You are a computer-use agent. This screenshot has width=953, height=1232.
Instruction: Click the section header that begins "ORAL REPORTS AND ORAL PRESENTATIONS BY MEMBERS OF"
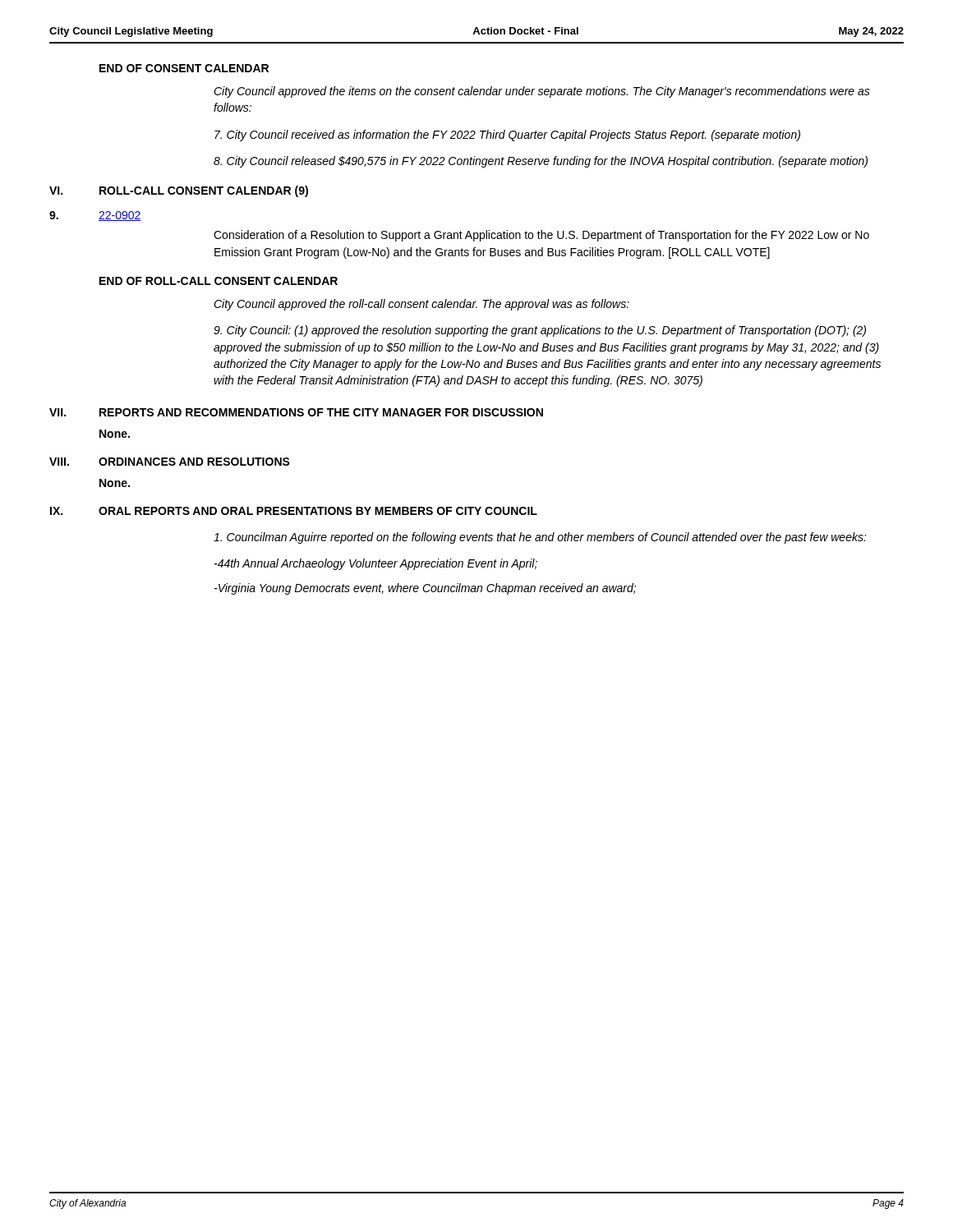pyautogui.click(x=318, y=511)
